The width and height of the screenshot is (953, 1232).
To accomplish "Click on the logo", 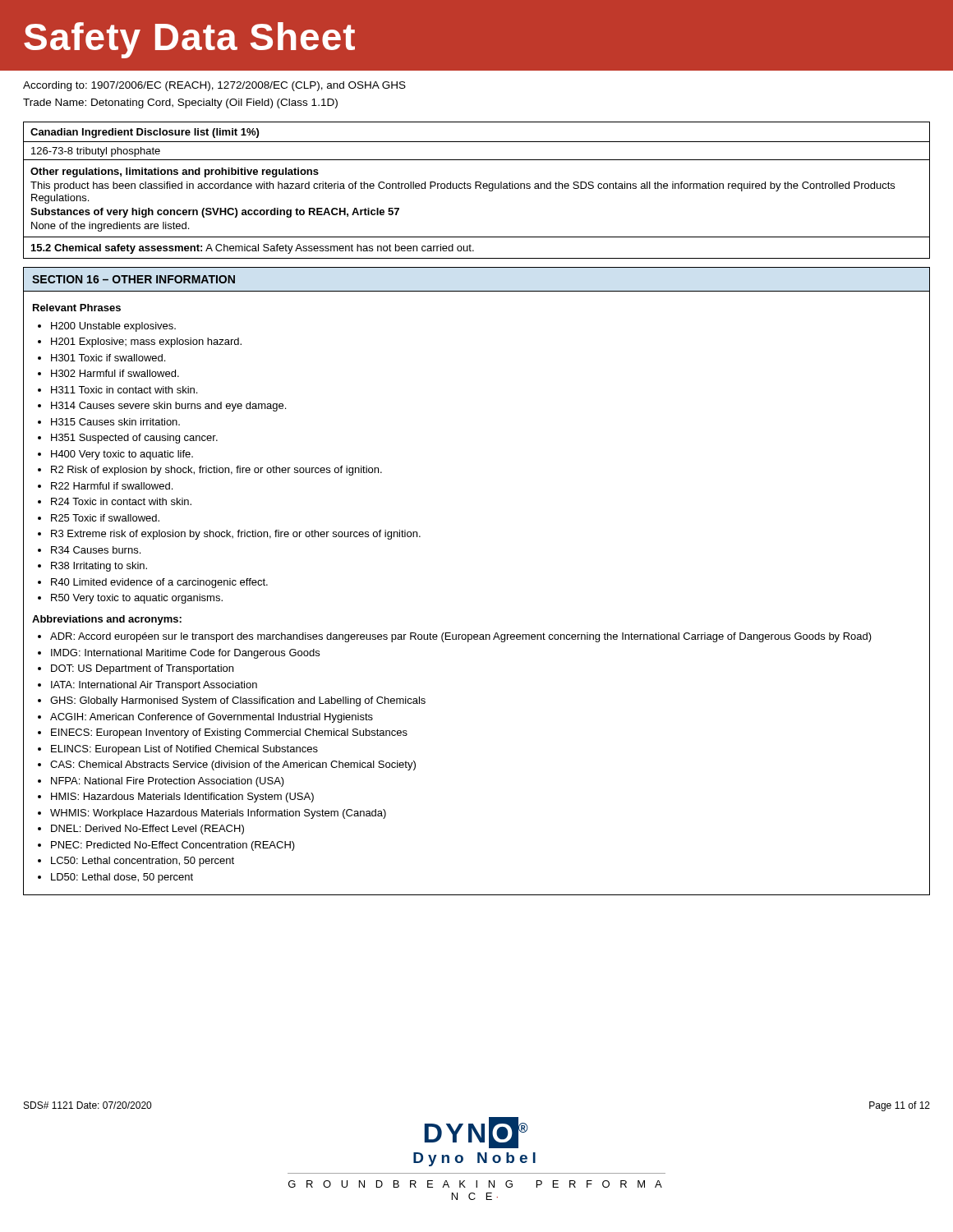I will pyautogui.click(x=476, y=1160).
